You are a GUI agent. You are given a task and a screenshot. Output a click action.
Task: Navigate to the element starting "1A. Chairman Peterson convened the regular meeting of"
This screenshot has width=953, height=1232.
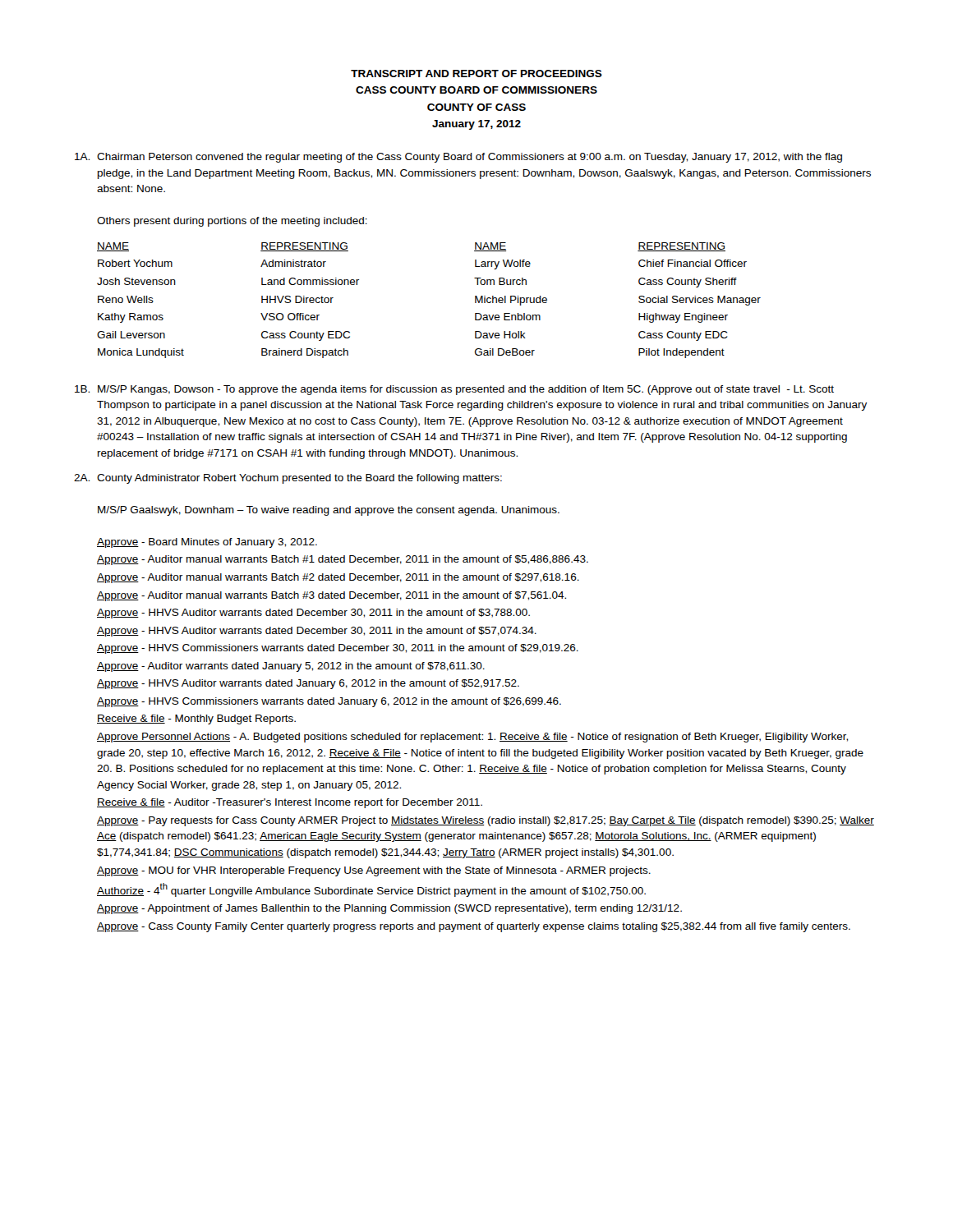(x=476, y=255)
